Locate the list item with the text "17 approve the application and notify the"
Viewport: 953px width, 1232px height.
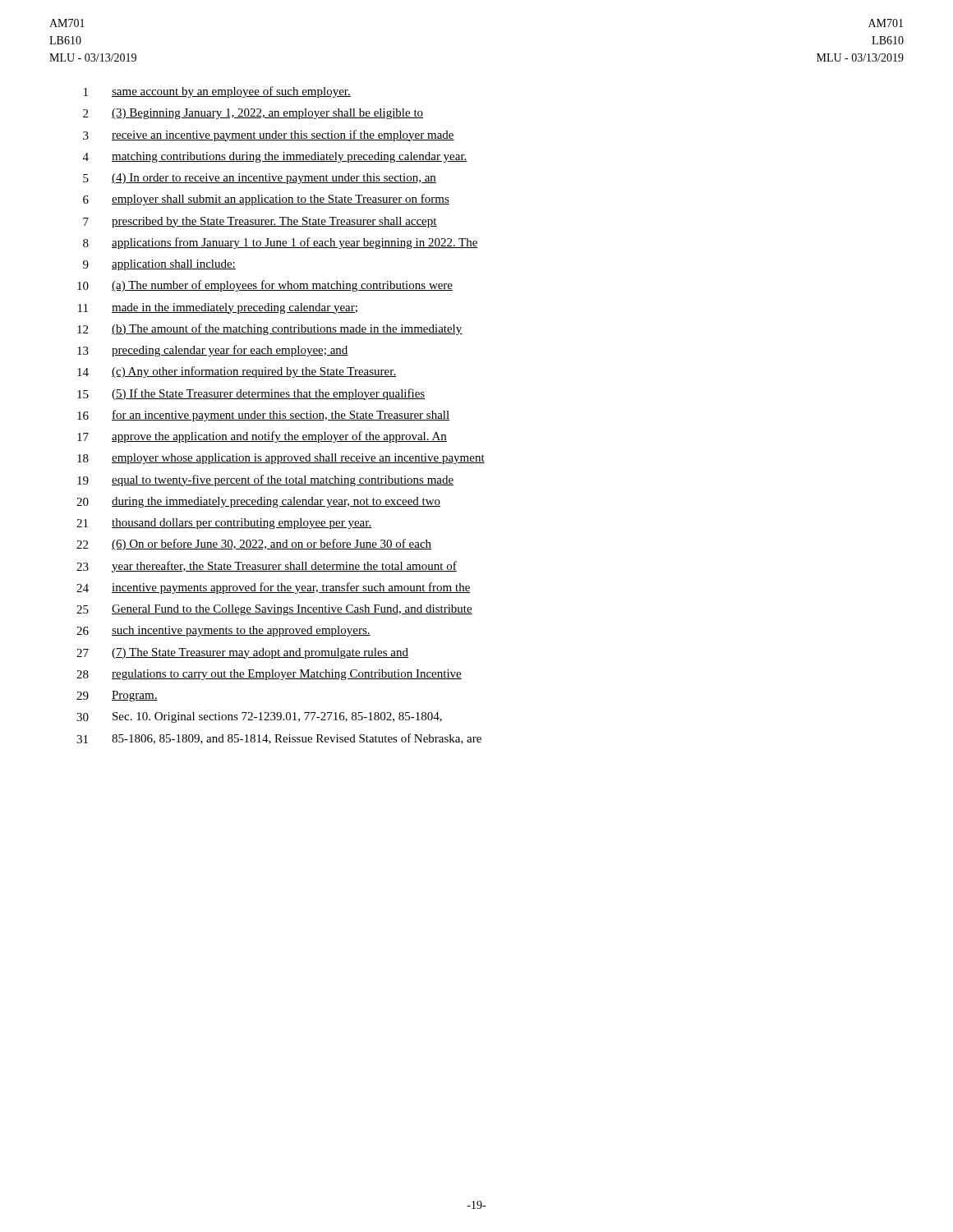[x=262, y=437]
